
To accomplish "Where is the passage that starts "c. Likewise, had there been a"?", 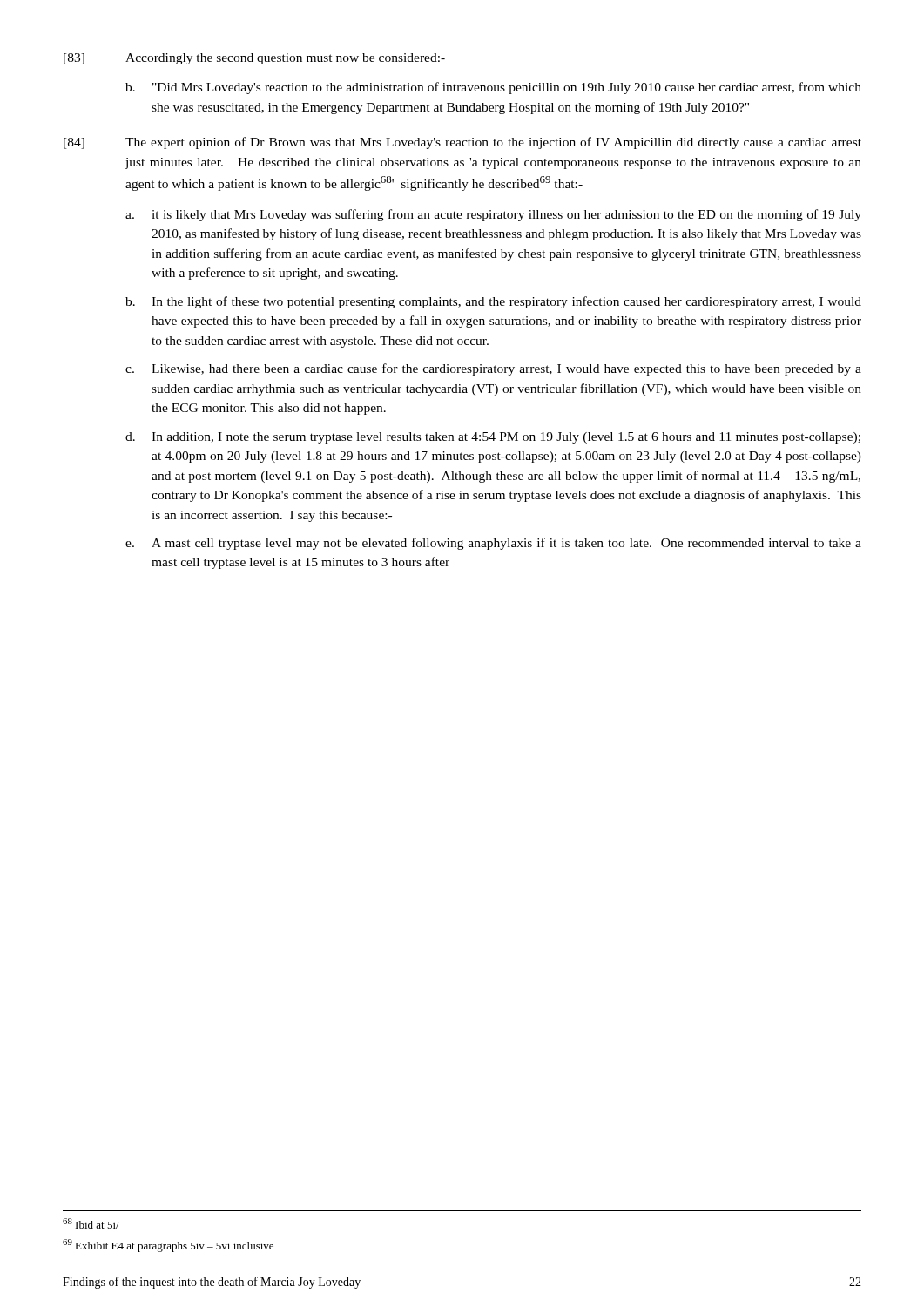I will [493, 389].
